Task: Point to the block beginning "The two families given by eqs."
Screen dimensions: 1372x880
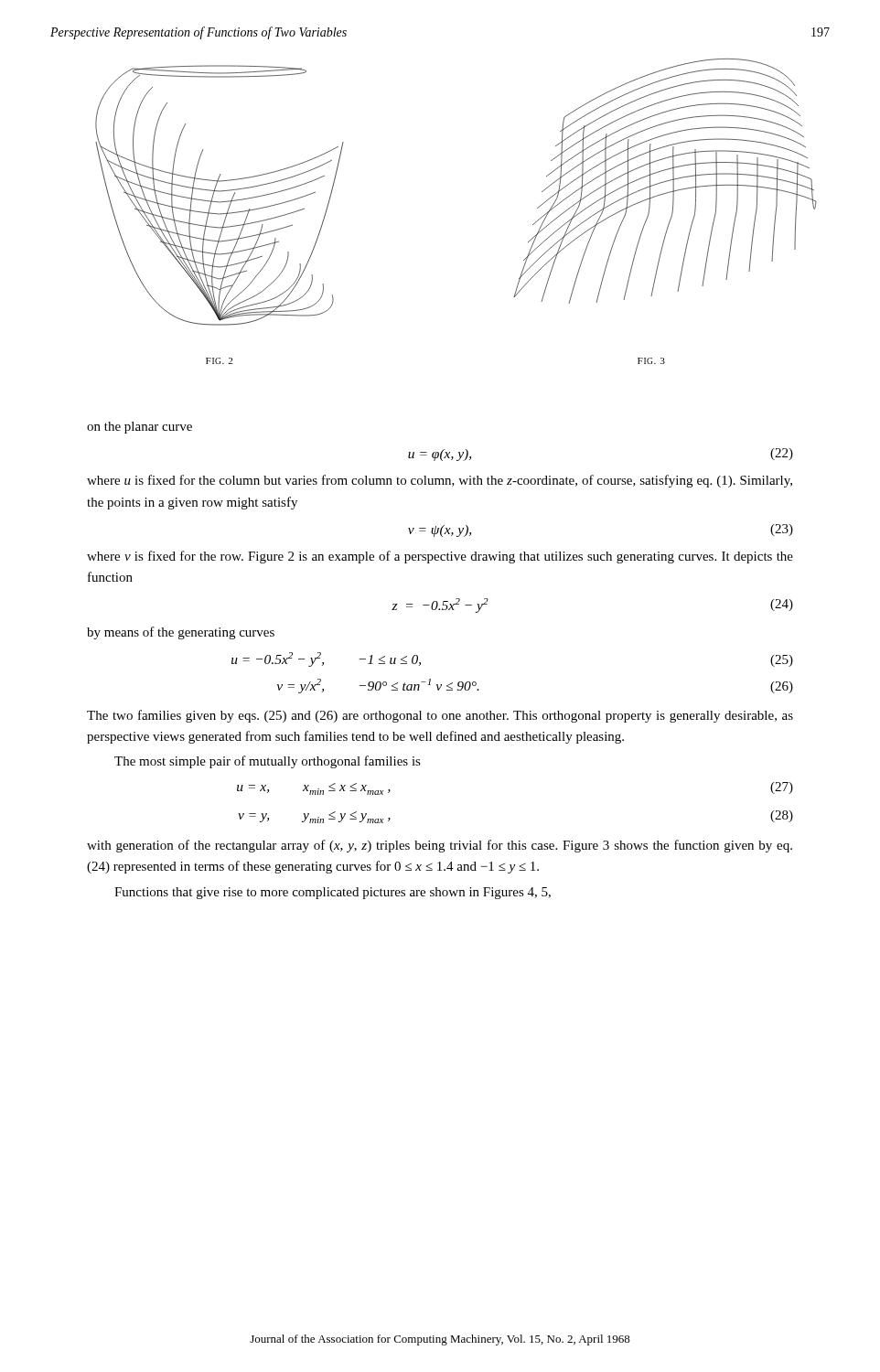Action: 440,726
